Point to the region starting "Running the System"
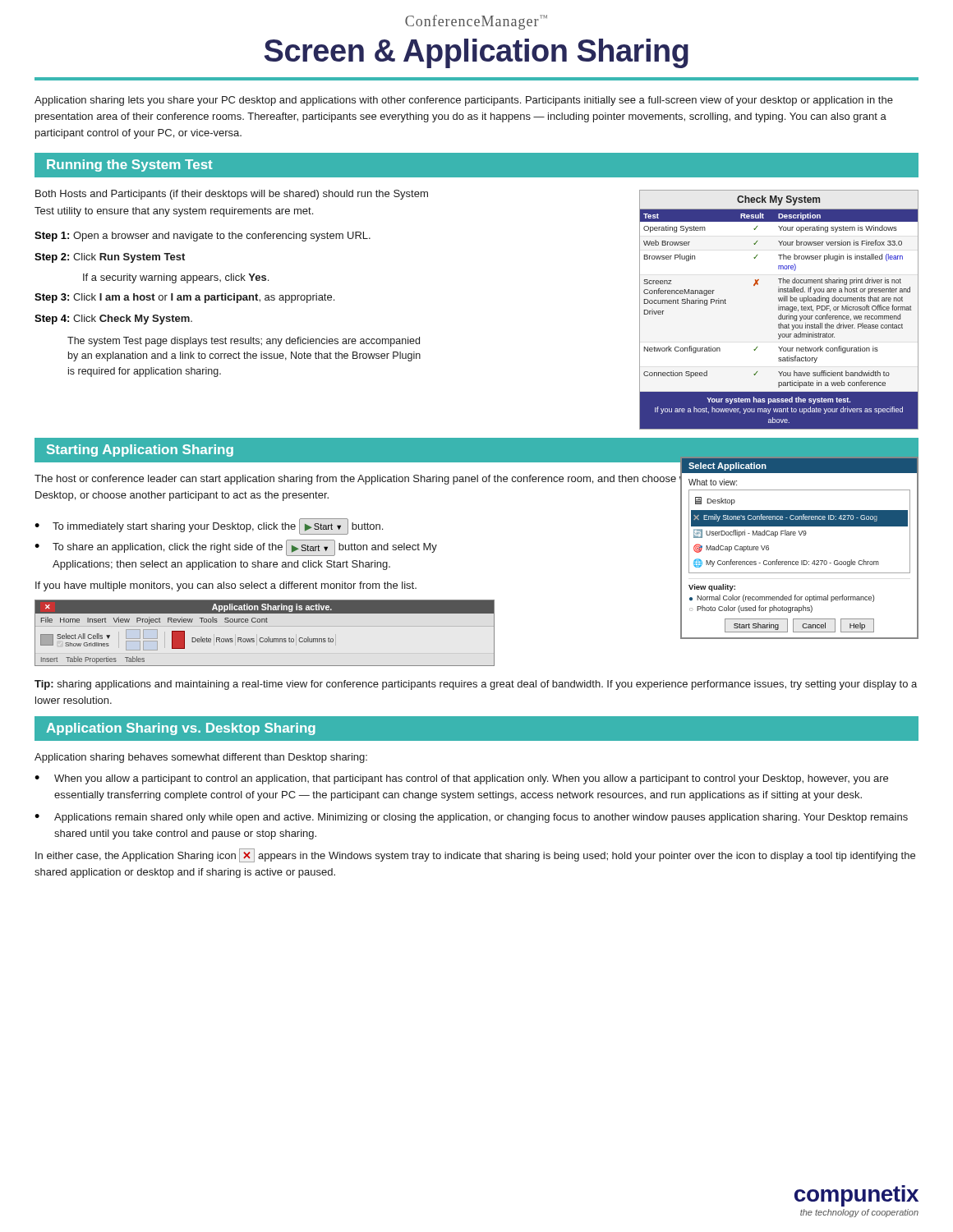The height and width of the screenshot is (1232, 953). [x=129, y=165]
